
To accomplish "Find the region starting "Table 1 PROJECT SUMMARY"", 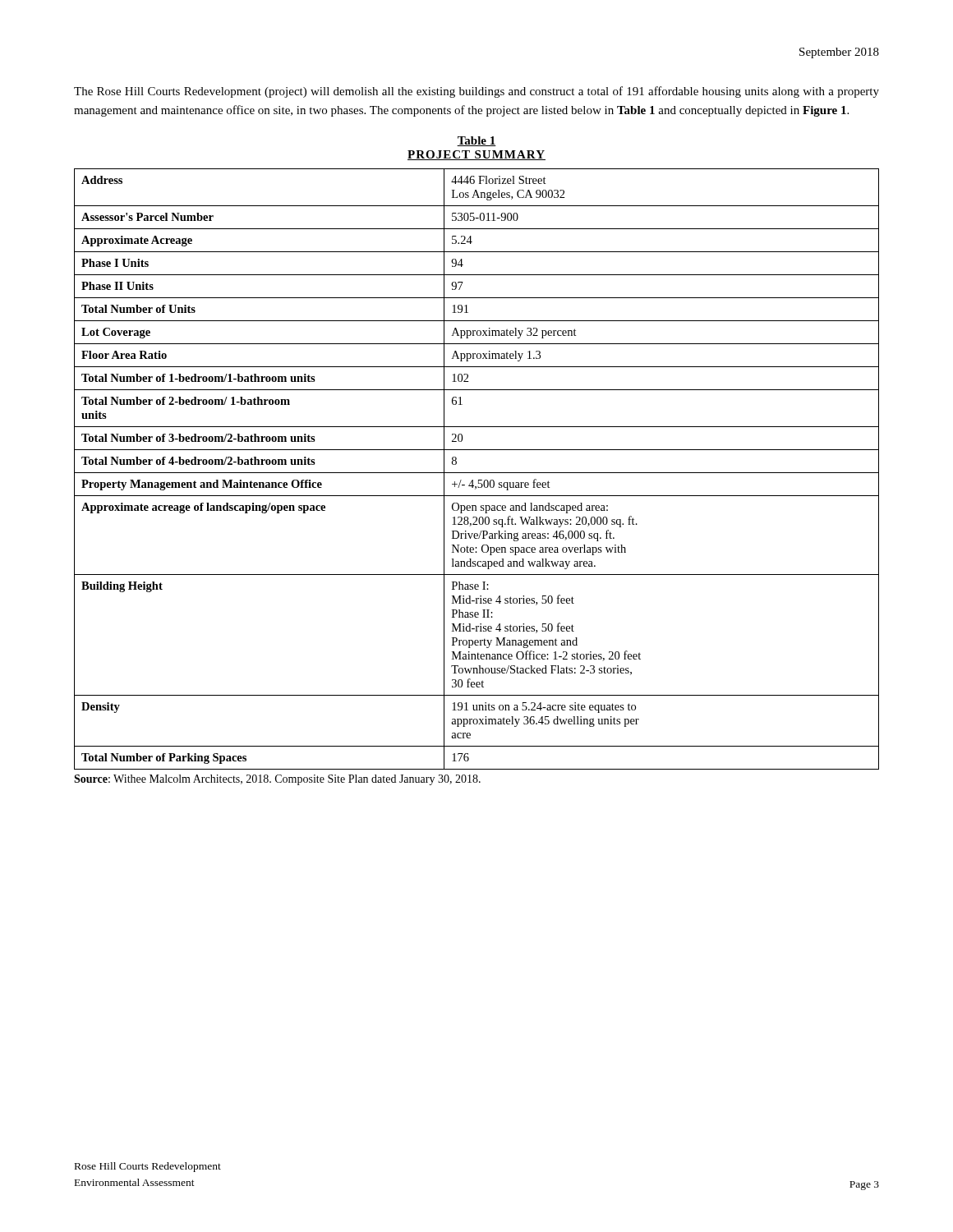I will tap(476, 148).
